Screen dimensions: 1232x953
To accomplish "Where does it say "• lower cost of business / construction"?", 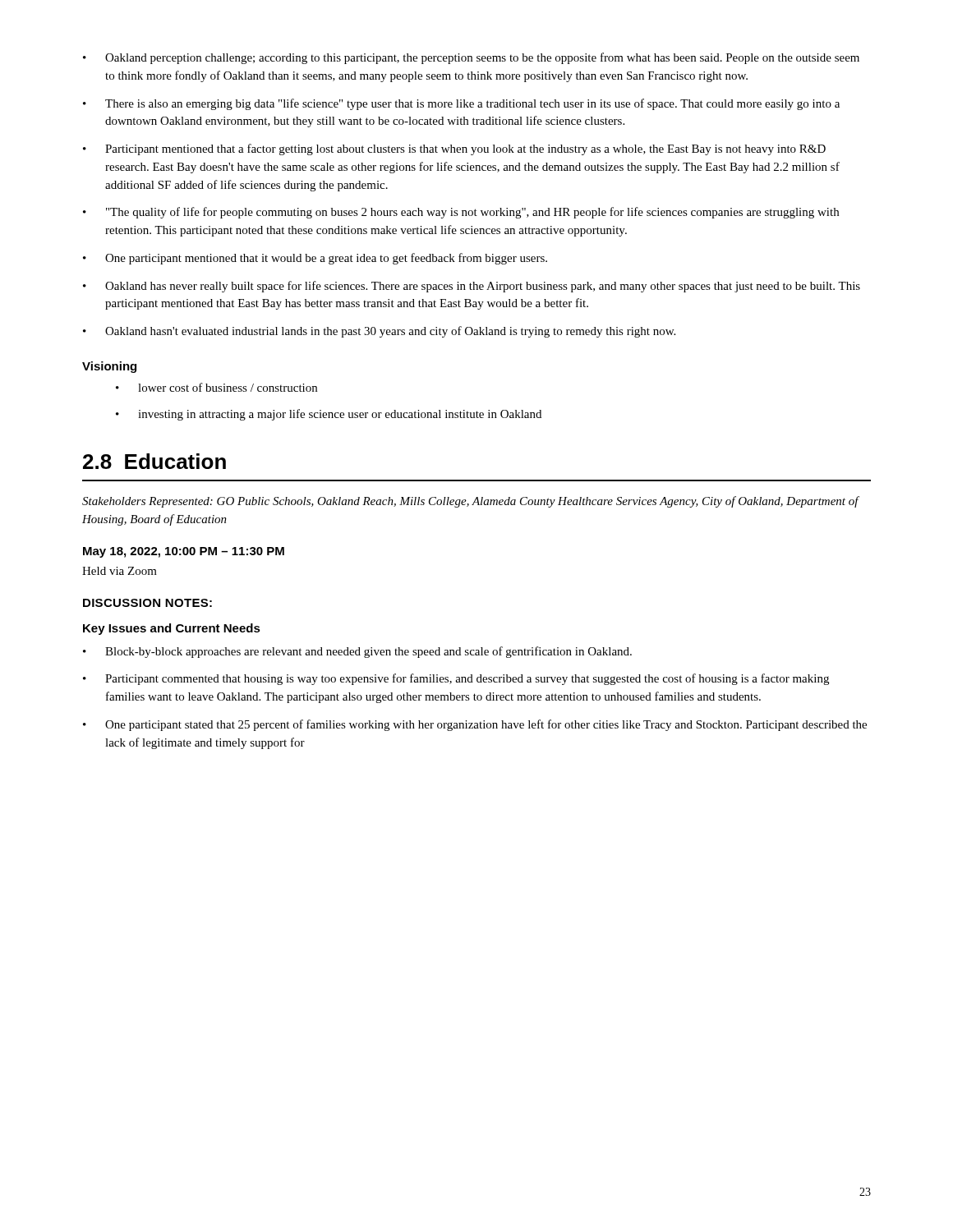I will pos(216,387).
